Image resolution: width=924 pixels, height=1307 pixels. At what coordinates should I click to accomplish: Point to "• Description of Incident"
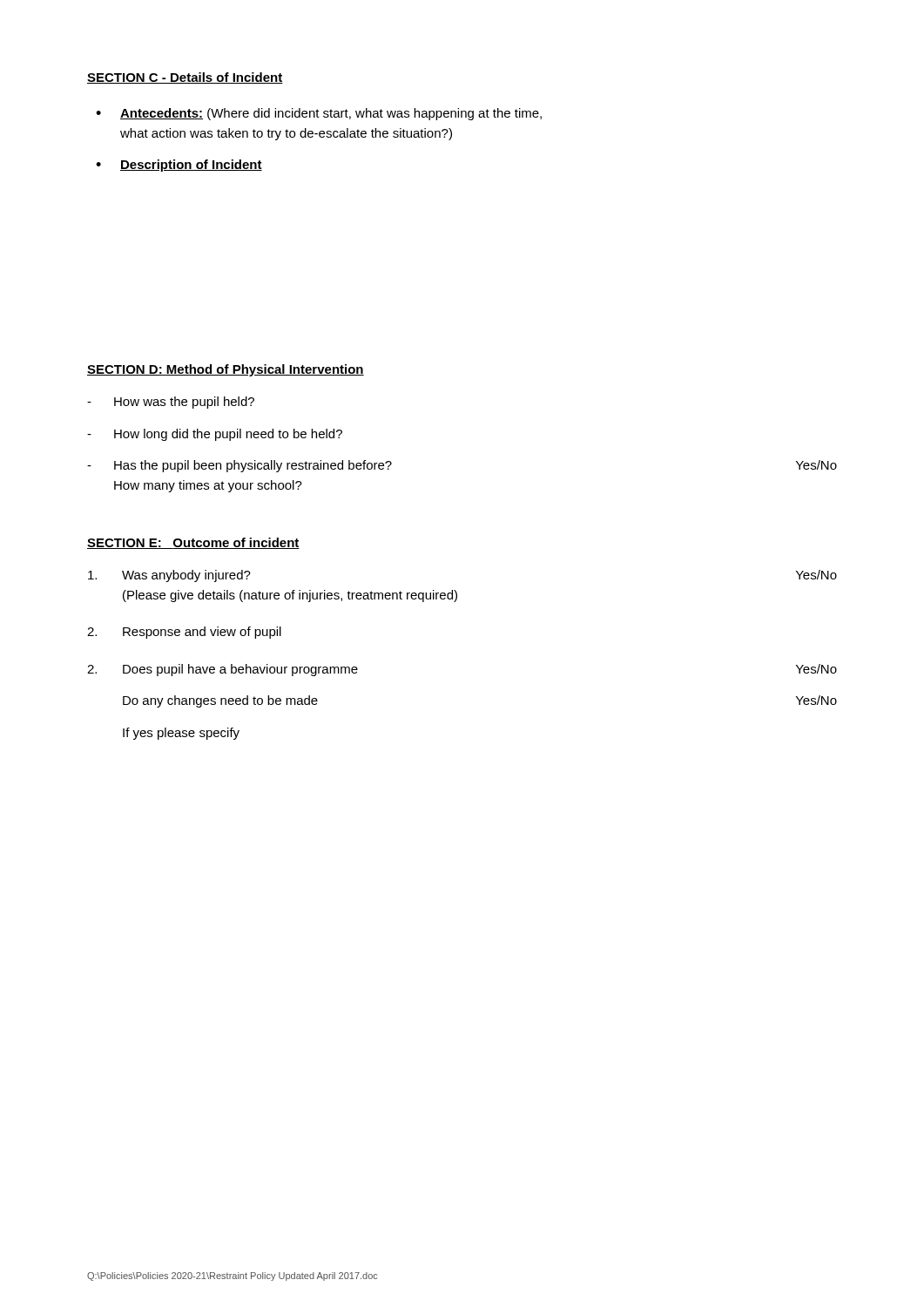coord(179,166)
